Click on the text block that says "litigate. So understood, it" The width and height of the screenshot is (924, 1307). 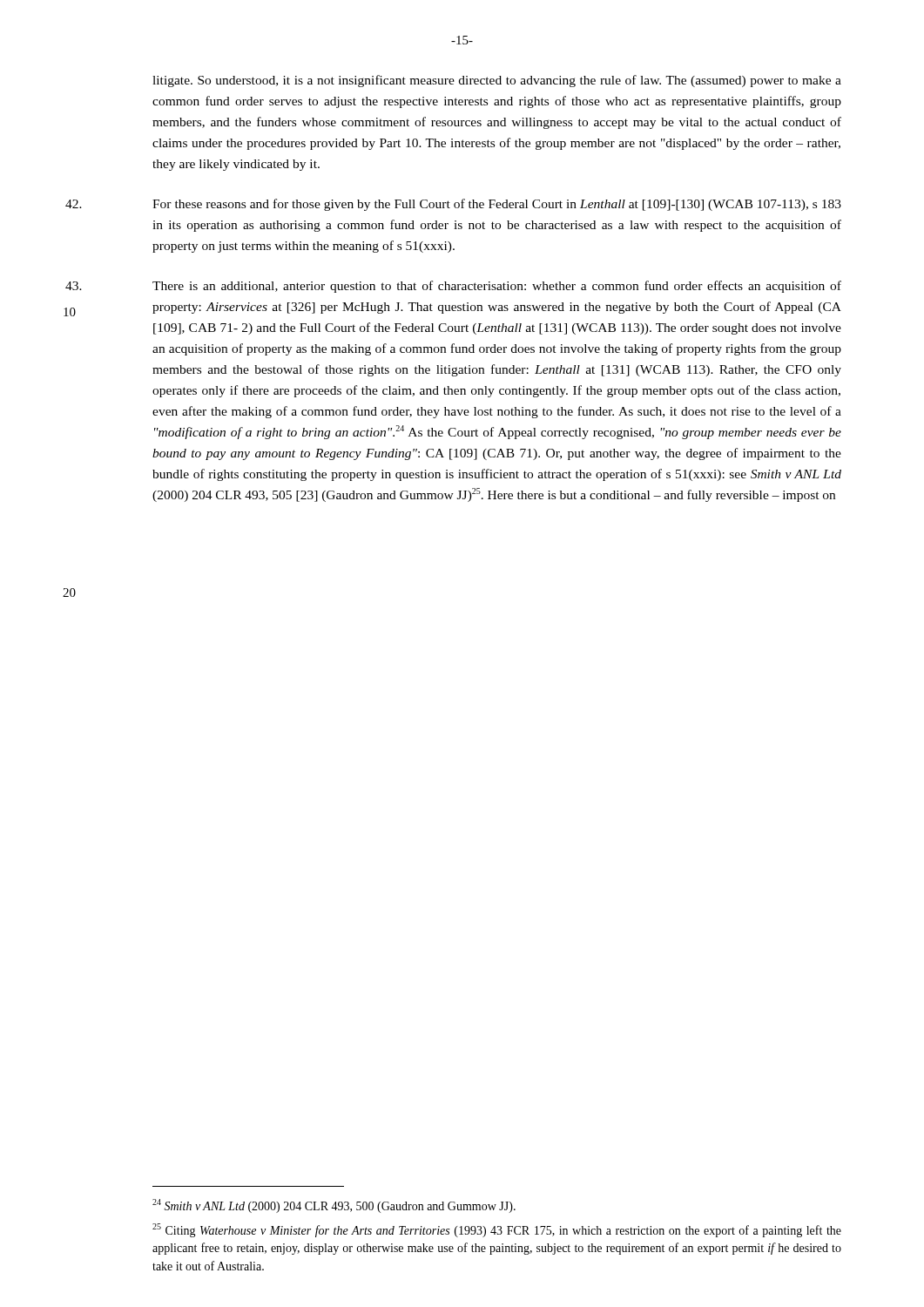[497, 122]
